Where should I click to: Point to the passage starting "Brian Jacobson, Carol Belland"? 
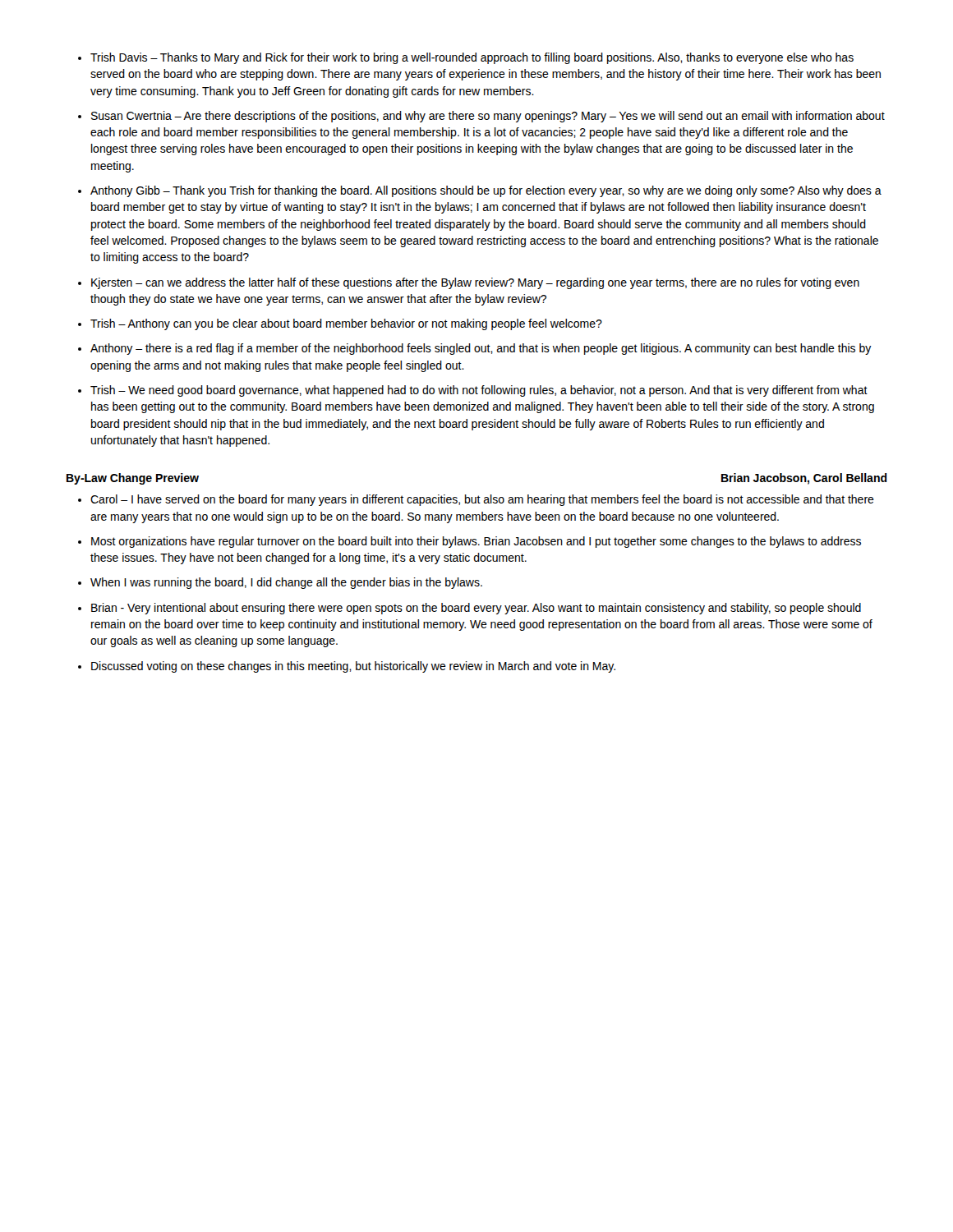point(804,478)
